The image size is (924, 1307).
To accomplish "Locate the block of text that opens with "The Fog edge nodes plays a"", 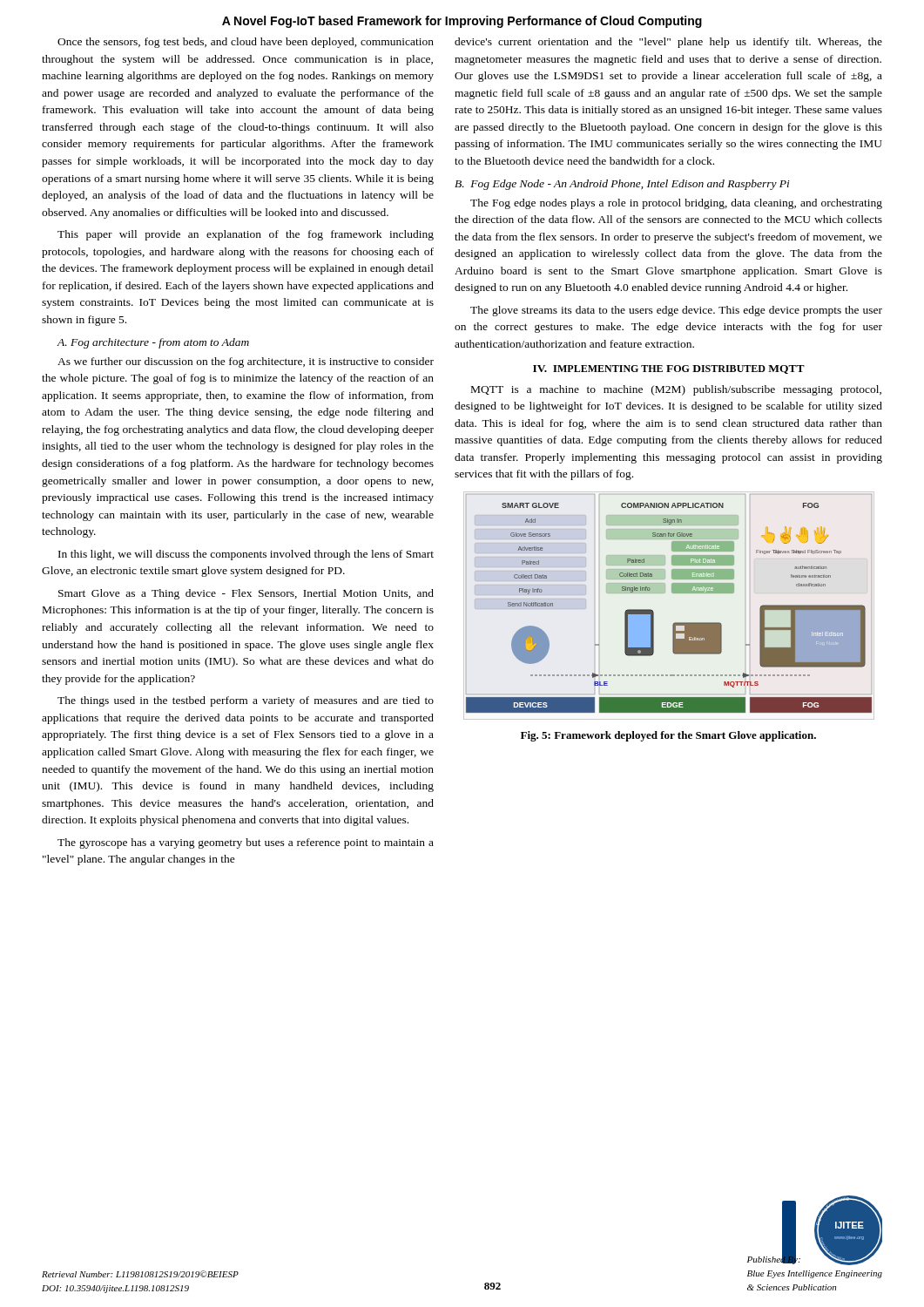I will 668,245.
